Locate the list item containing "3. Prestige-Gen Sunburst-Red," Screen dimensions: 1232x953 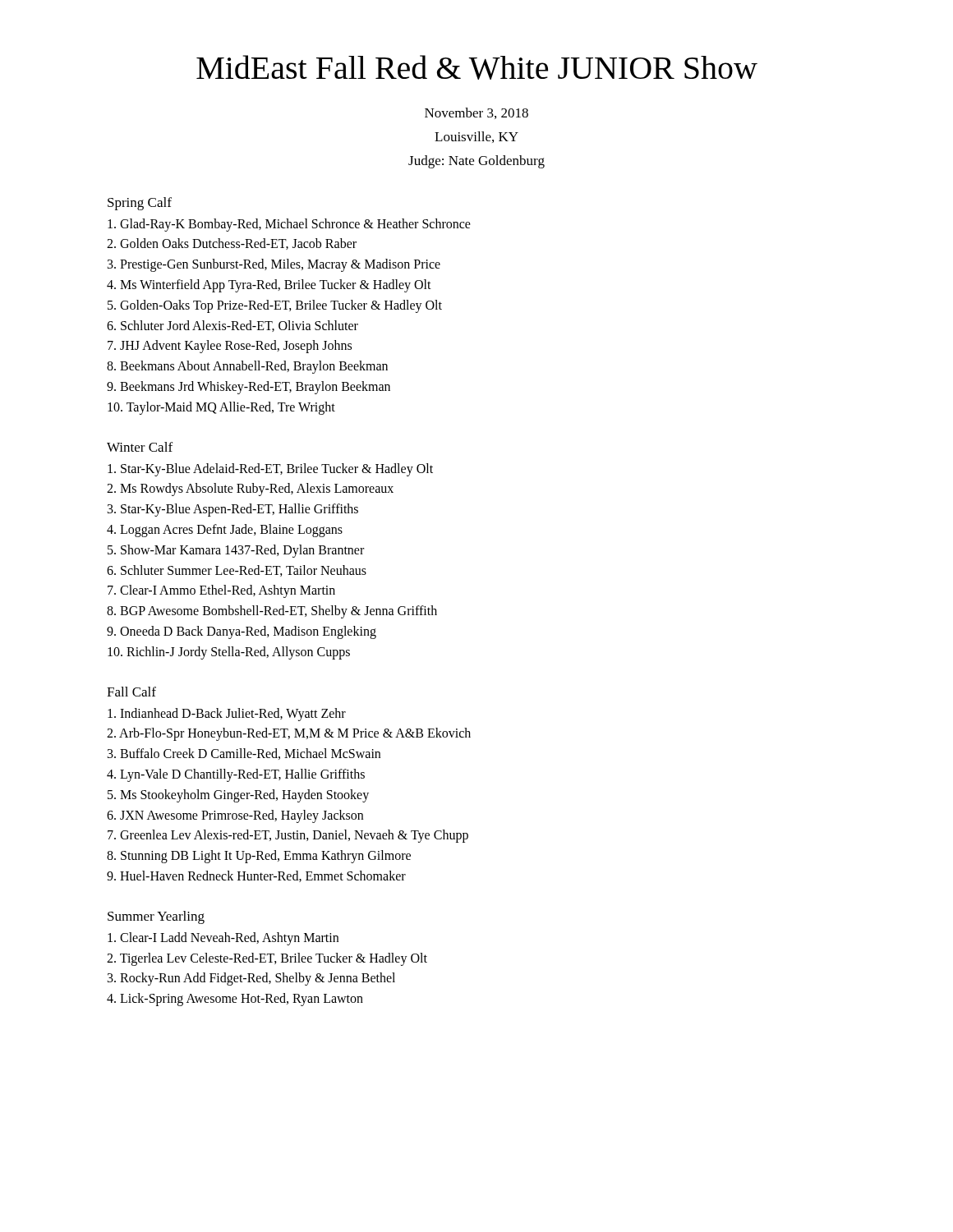(x=274, y=264)
